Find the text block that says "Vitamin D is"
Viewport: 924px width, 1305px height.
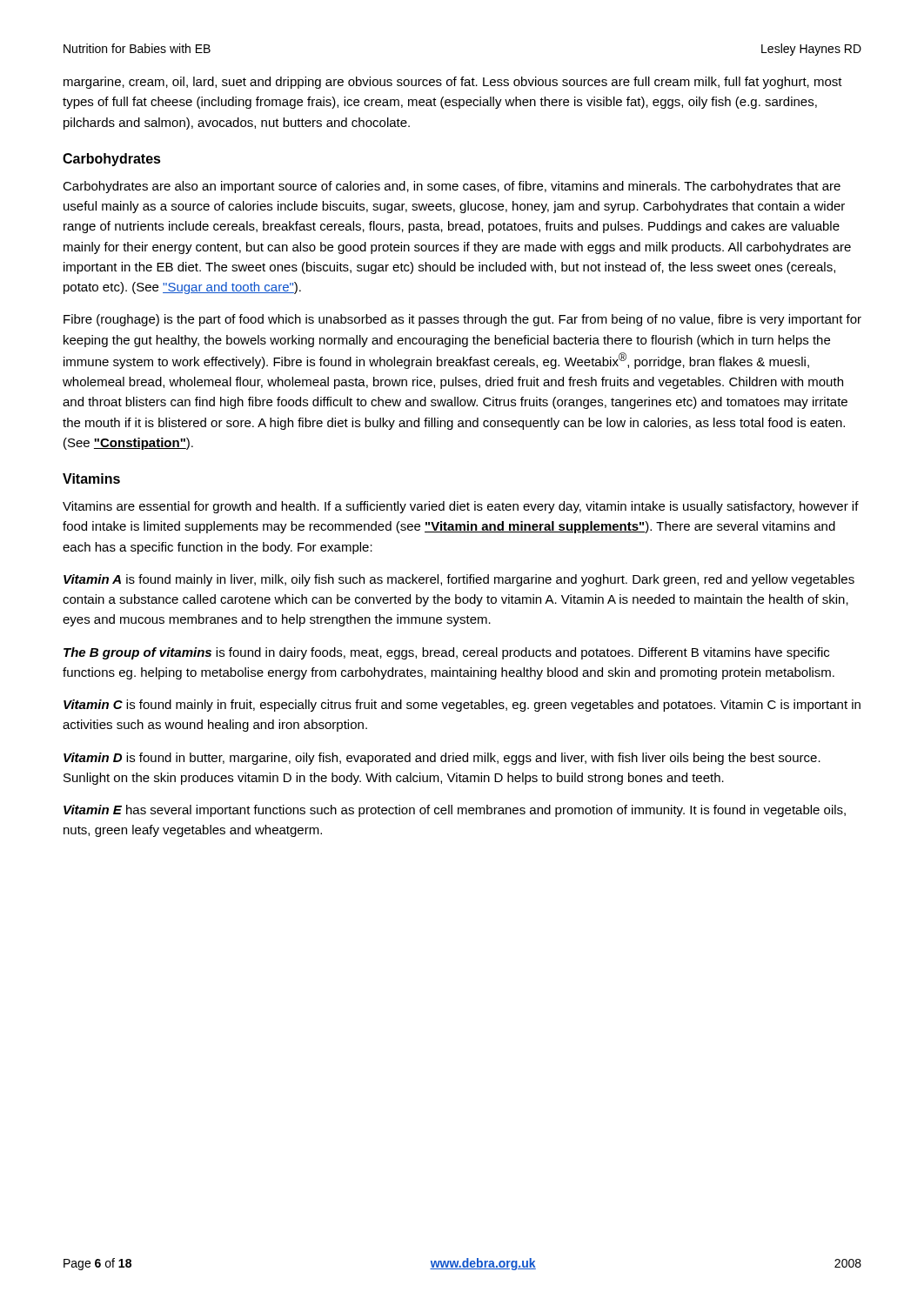click(x=442, y=767)
